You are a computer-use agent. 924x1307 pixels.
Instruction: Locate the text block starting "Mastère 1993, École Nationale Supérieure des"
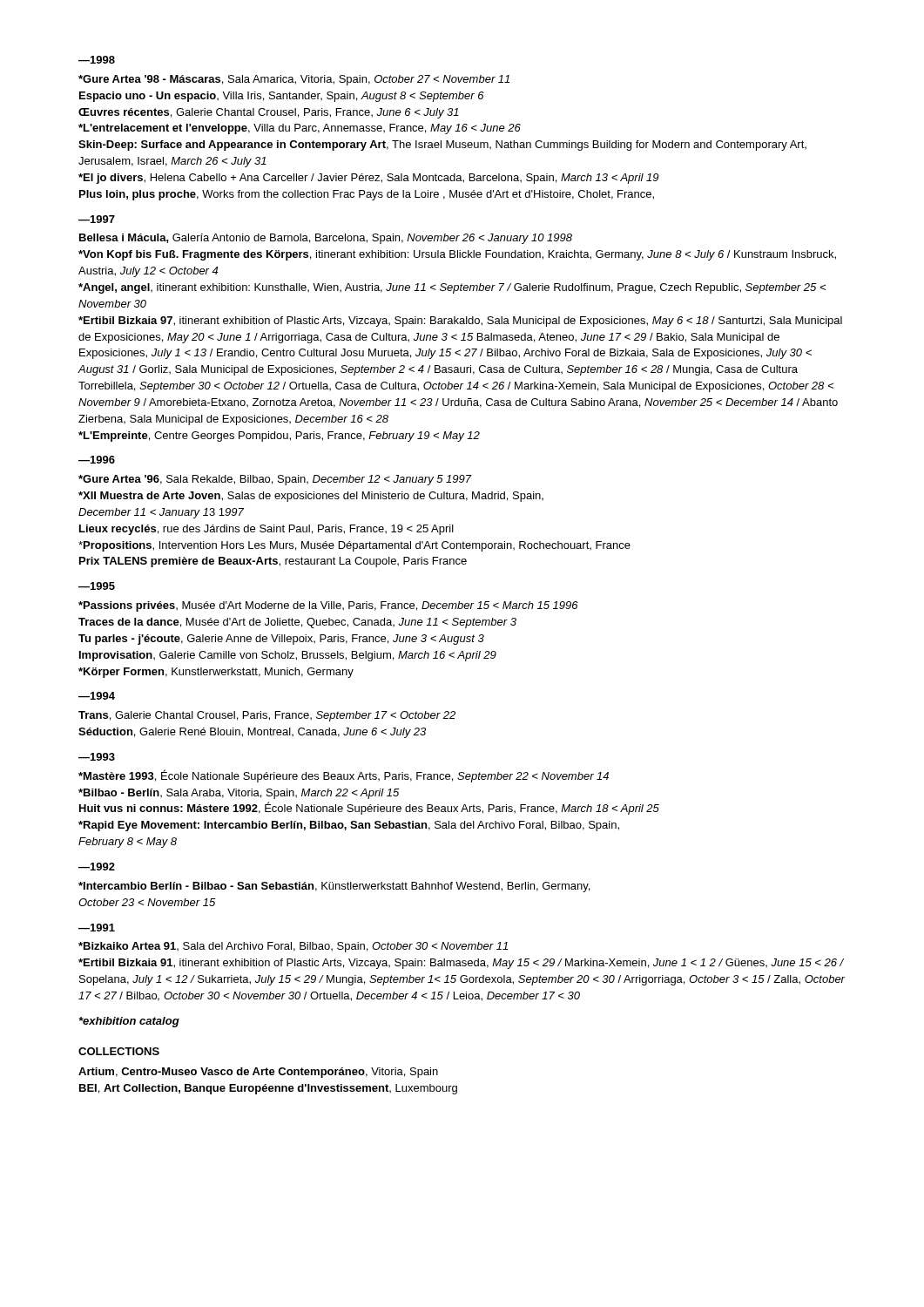[x=369, y=809]
